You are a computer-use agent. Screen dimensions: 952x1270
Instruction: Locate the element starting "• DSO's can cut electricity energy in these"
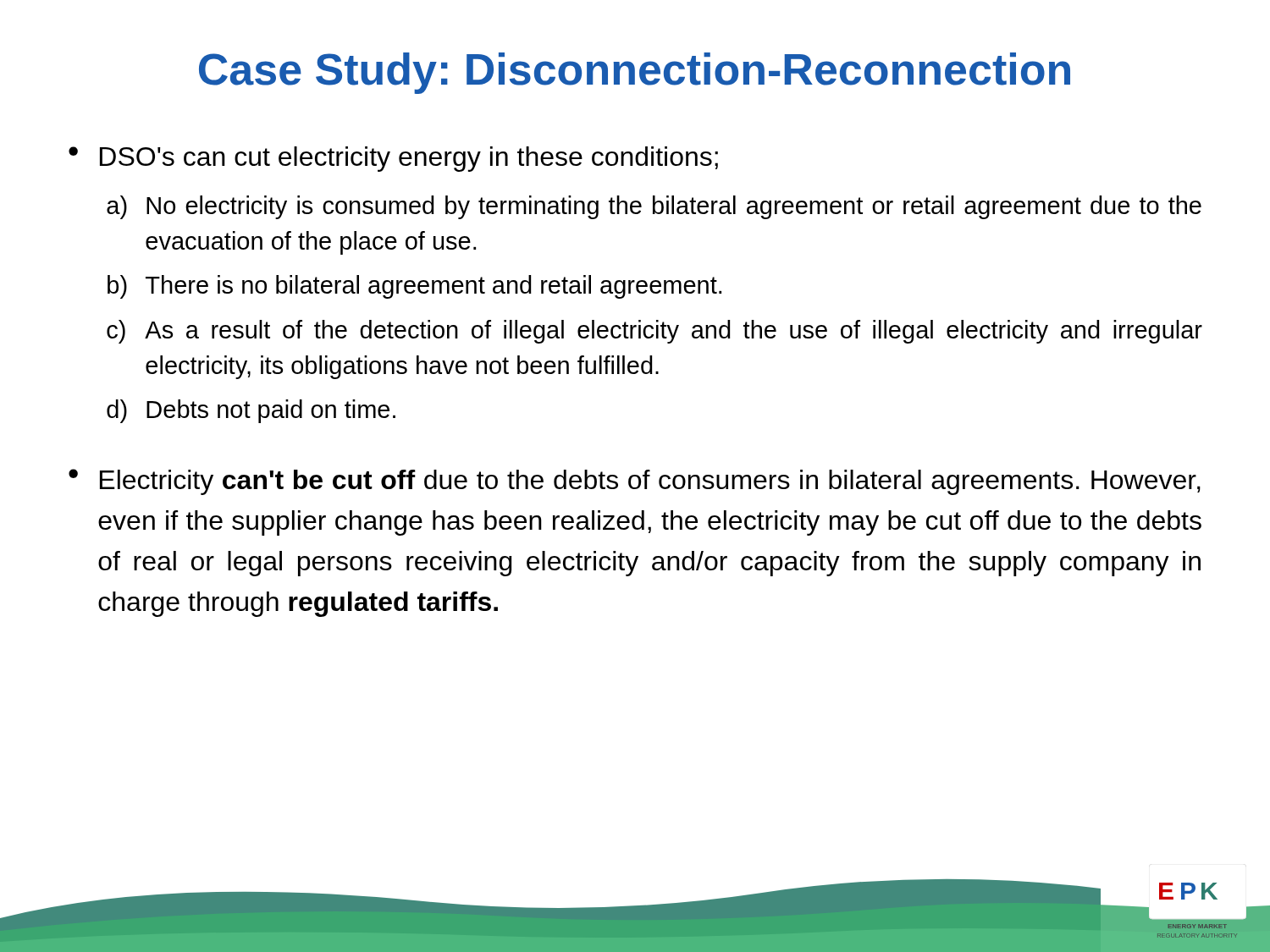[x=635, y=286]
